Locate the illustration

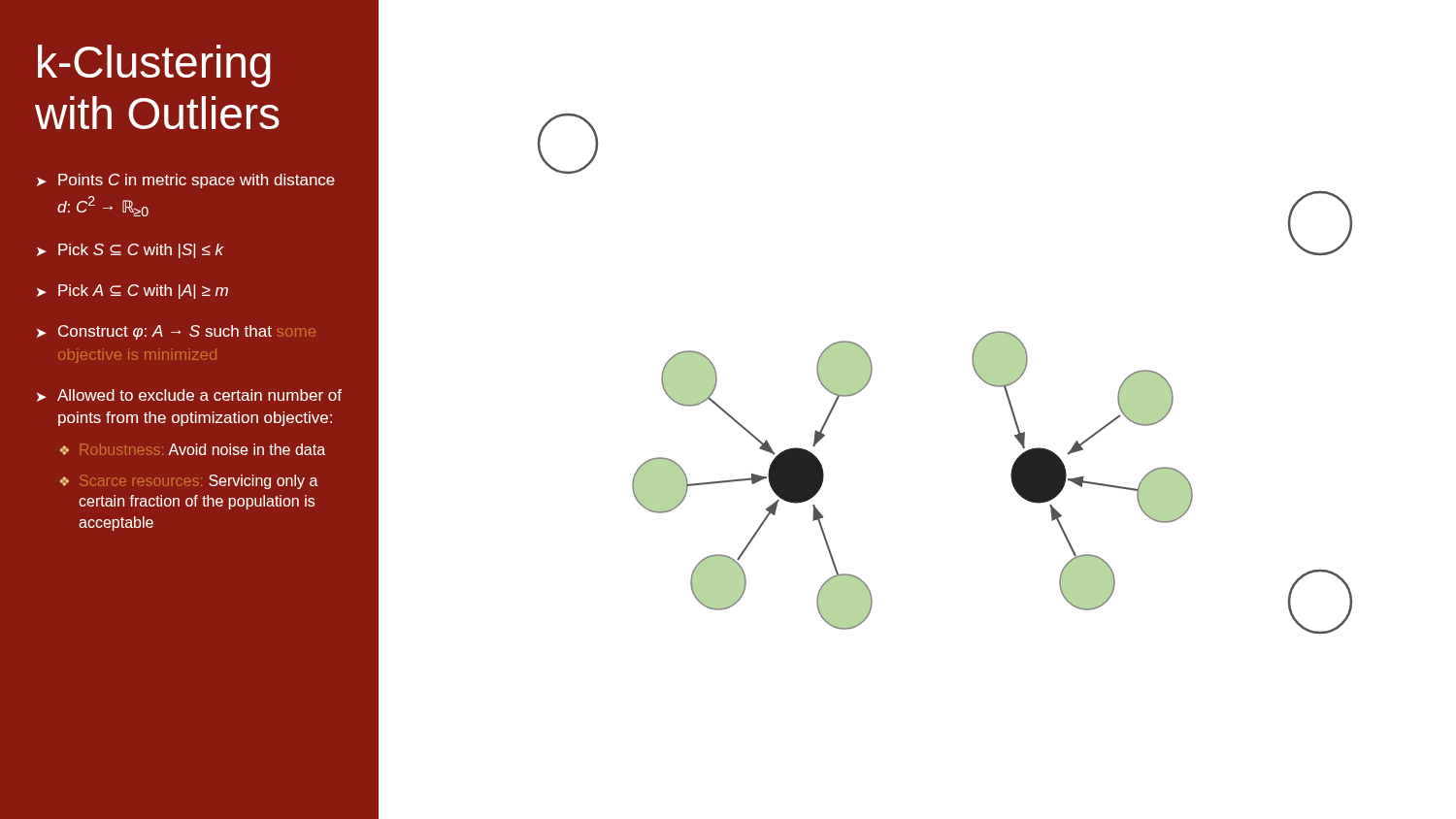point(917,410)
